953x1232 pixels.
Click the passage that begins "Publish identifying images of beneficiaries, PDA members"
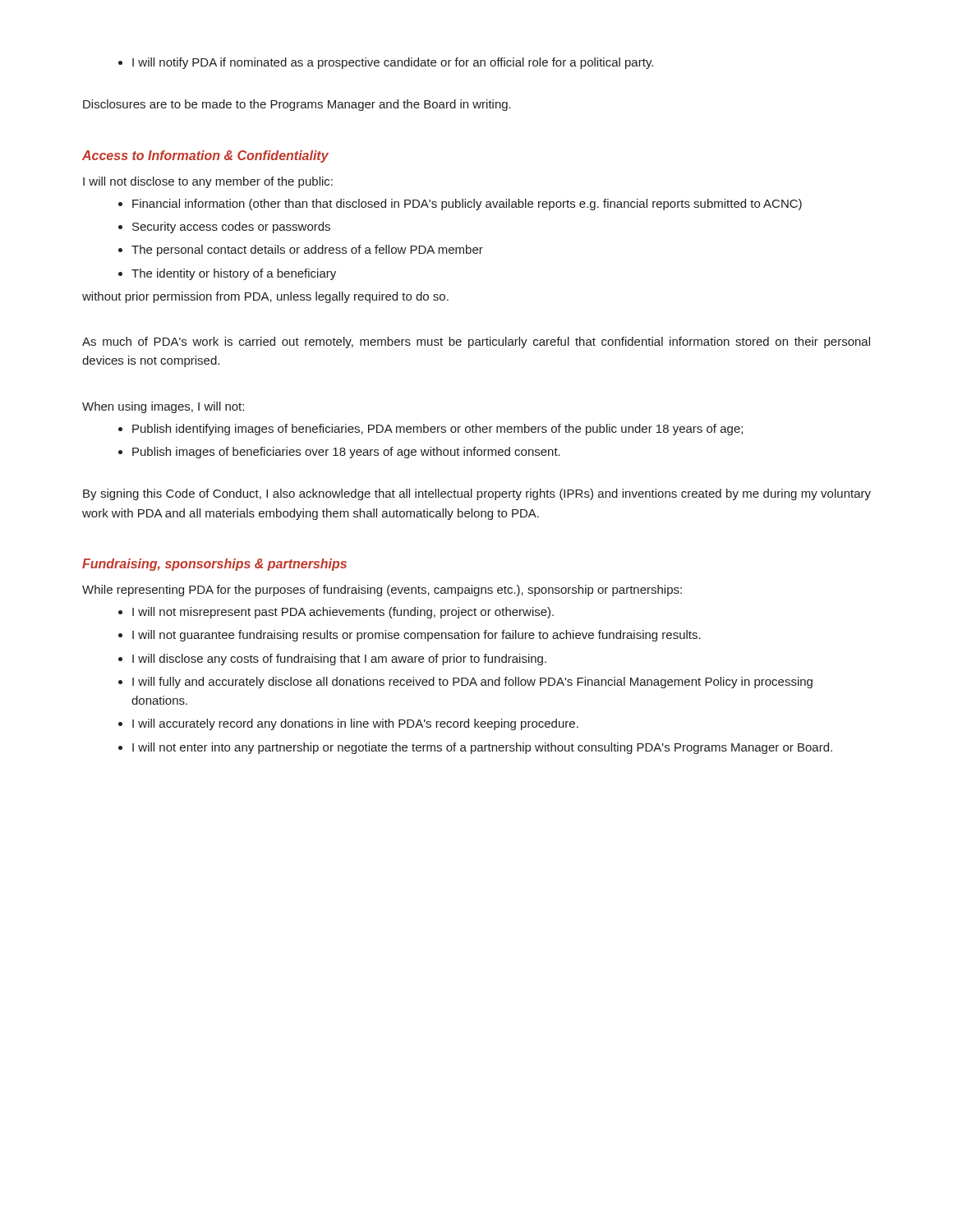click(x=476, y=428)
